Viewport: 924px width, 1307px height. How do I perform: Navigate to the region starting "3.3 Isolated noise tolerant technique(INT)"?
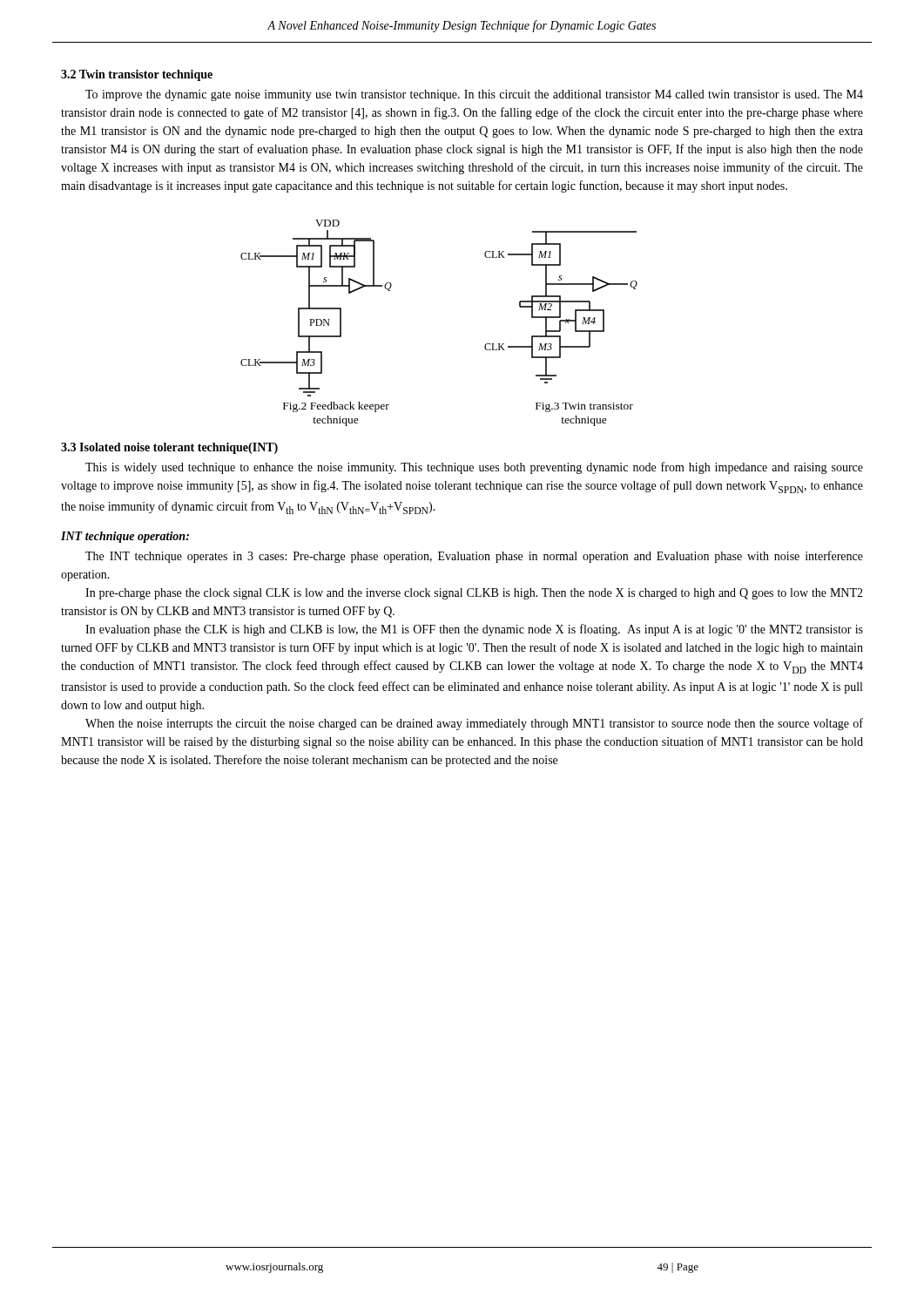pyautogui.click(x=170, y=447)
